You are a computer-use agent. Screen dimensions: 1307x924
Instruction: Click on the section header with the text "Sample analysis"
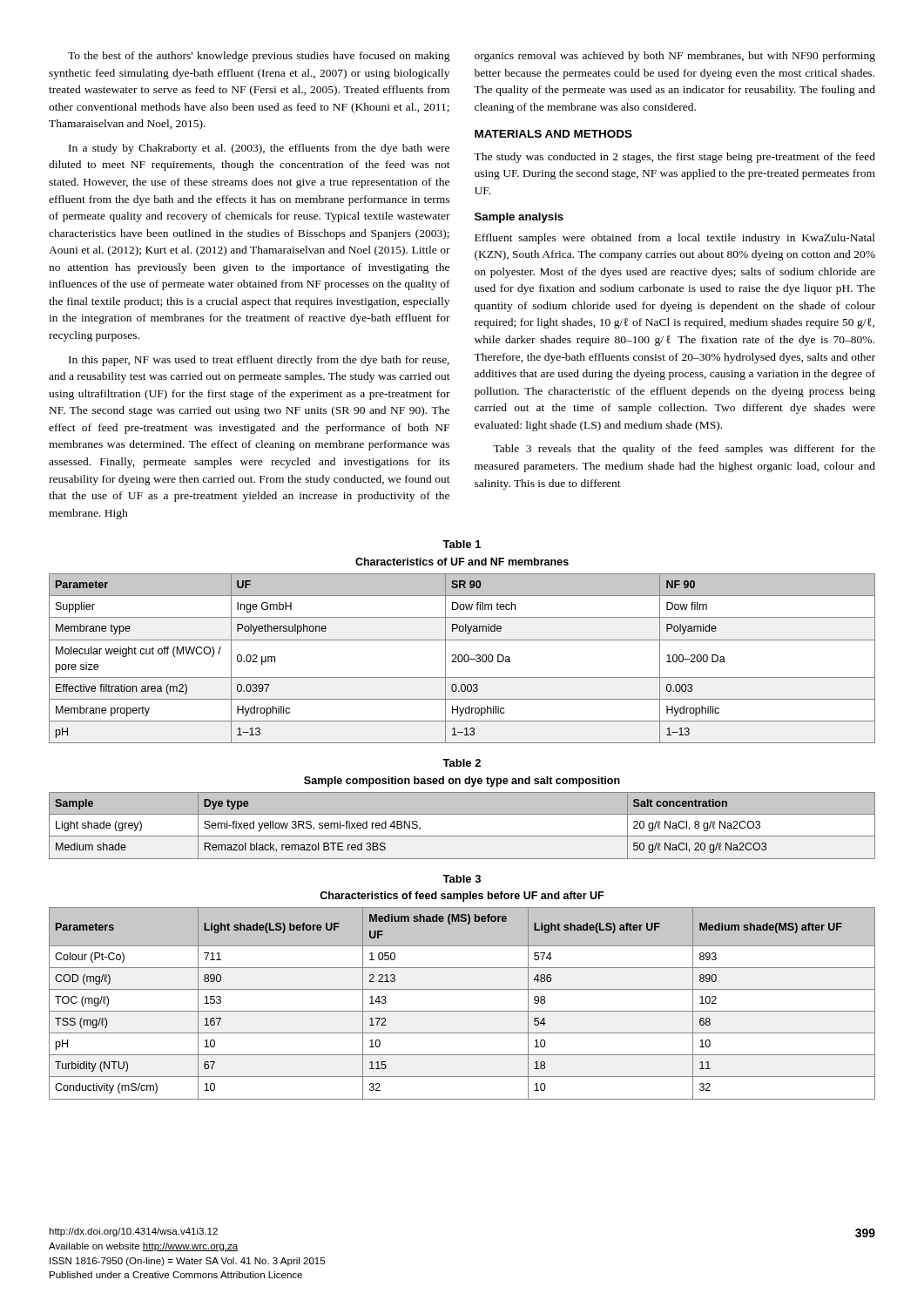point(519,218)
